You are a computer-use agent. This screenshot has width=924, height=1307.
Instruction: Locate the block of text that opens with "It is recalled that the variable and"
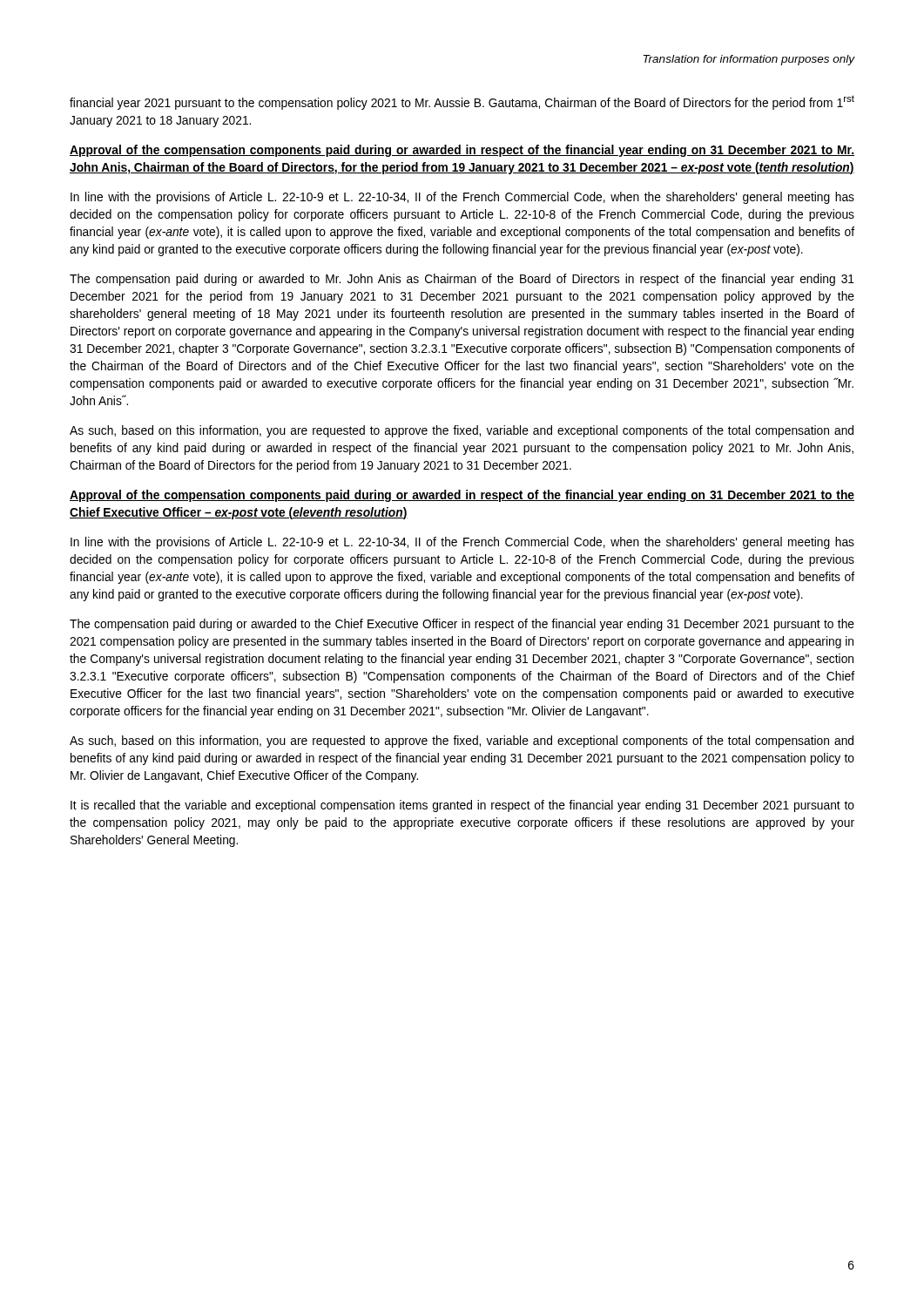[462, 823]
